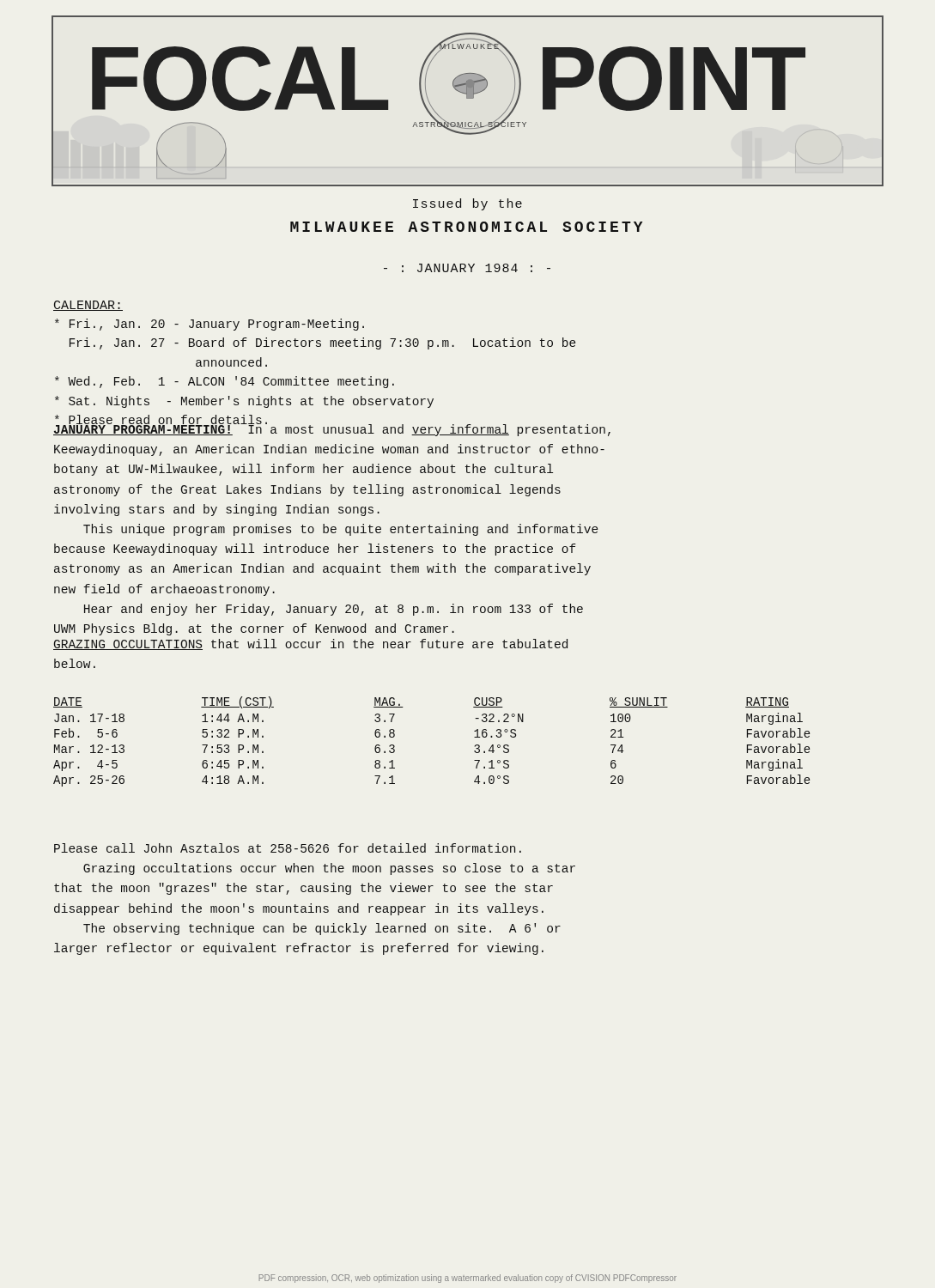Find the text with the text "Issued by the"
Viewport: 935px width, 1288px height.
[468, 205]
